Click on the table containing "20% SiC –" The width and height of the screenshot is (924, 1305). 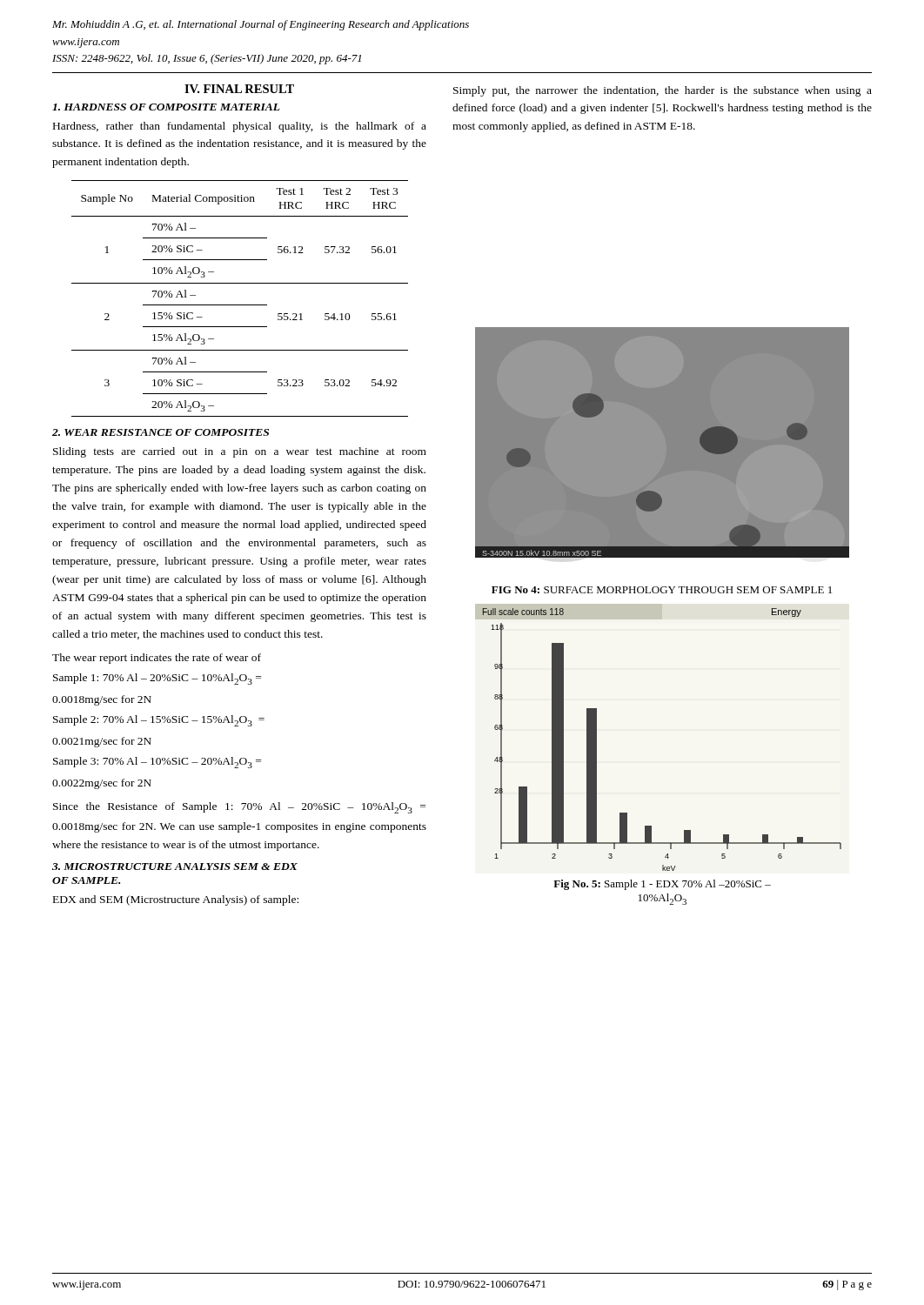click(x=239, y=299)
